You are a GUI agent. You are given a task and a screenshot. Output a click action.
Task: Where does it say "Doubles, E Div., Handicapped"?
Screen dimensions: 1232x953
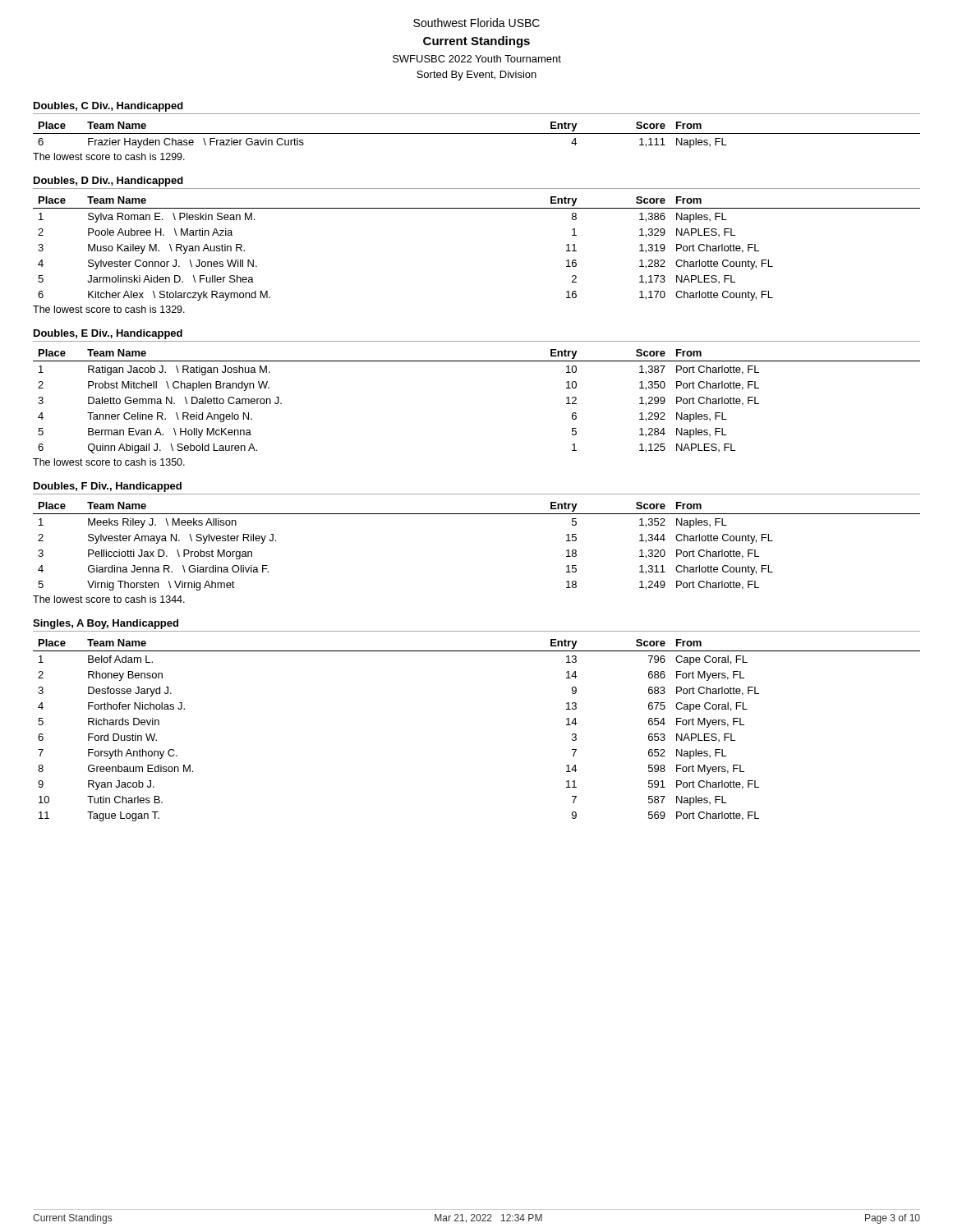(108, 333)
